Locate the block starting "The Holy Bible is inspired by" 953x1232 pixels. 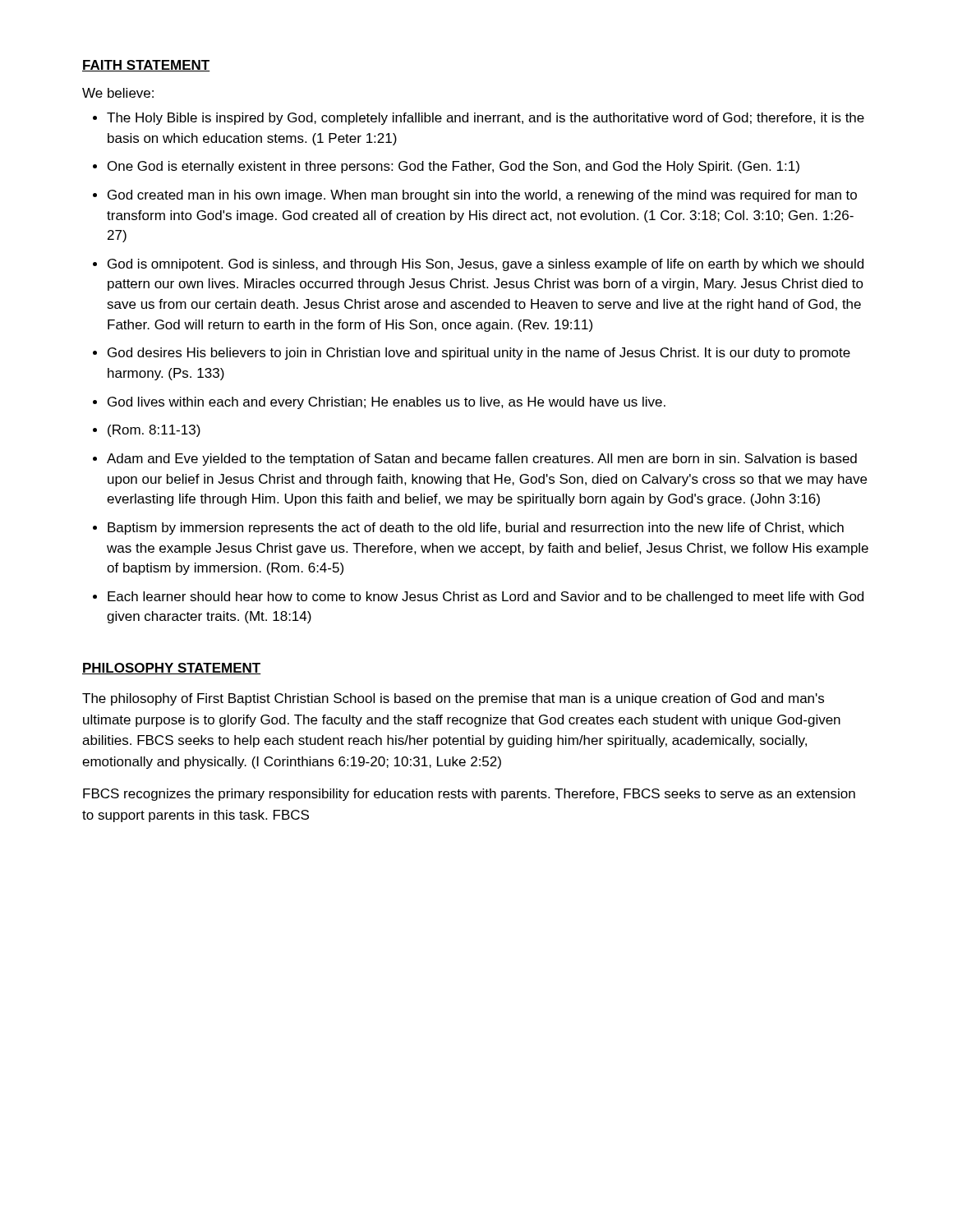click(x=486, y=128)
